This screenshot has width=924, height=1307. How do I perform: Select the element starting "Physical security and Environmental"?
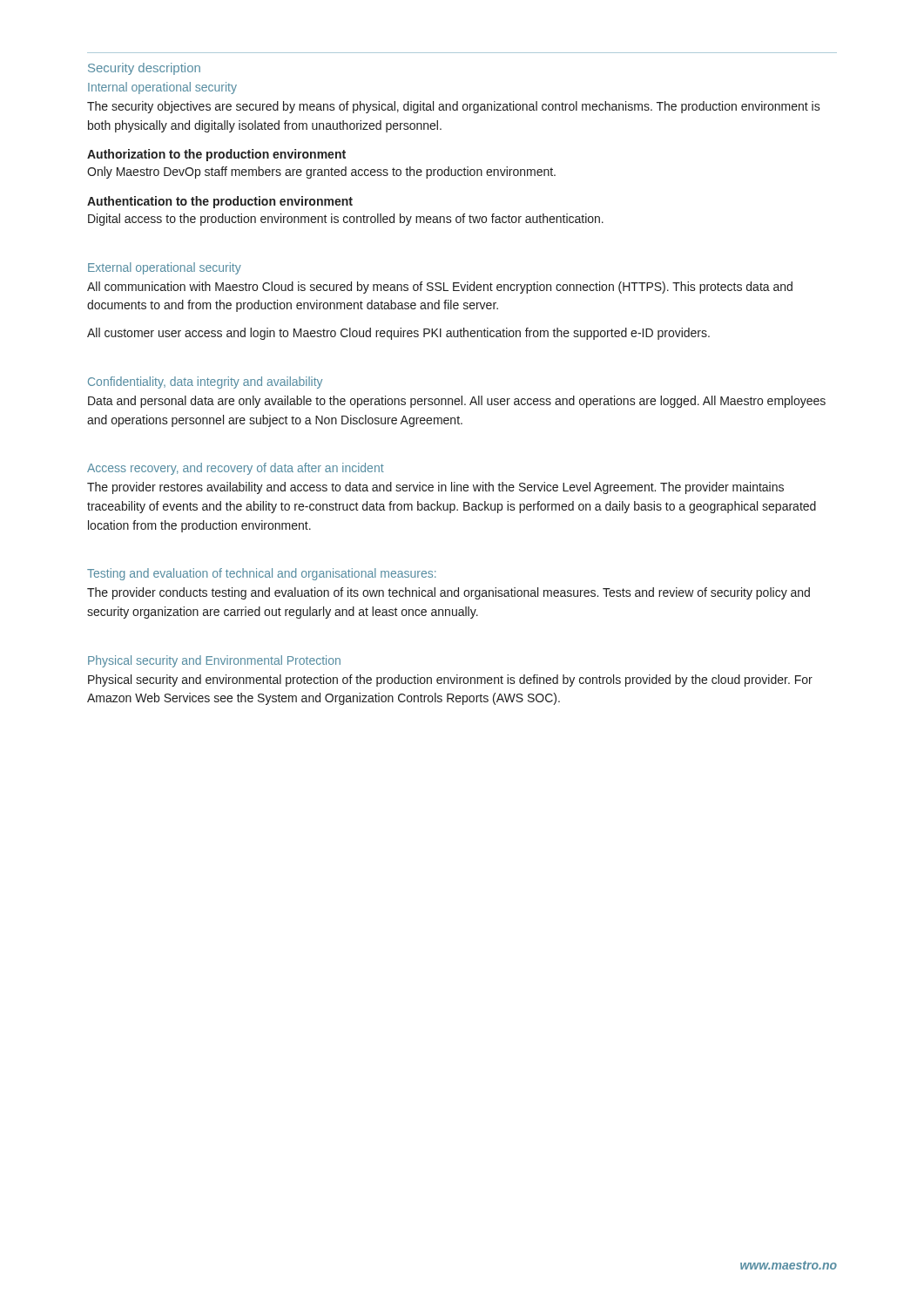pyautogui.click(x=214, y=661)
